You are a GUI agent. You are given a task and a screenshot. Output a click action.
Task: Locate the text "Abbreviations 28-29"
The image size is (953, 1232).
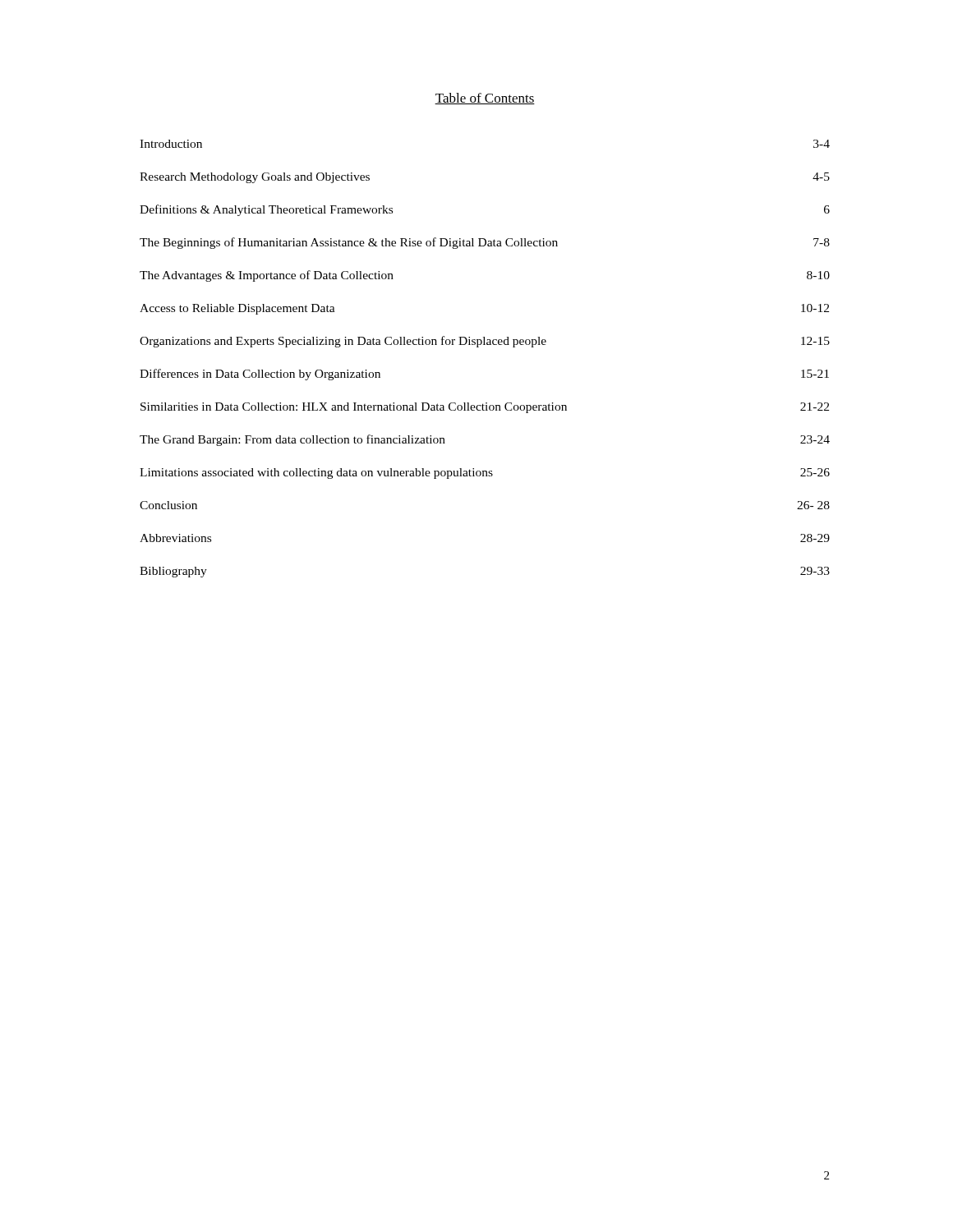174,538
